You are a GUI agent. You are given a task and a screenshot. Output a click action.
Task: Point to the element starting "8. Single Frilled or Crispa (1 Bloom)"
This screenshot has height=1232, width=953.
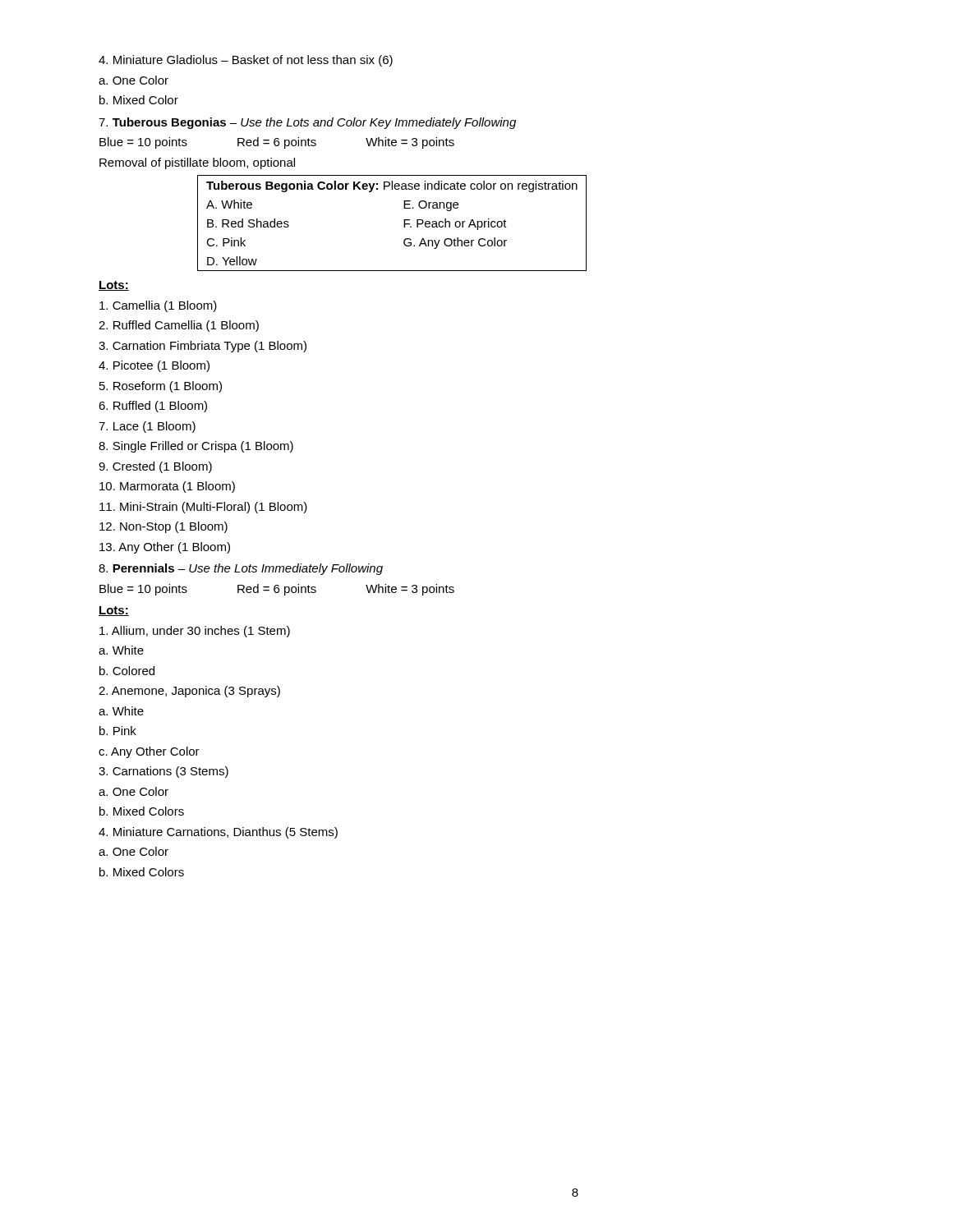pyautogui.click(x=196, y=446)
